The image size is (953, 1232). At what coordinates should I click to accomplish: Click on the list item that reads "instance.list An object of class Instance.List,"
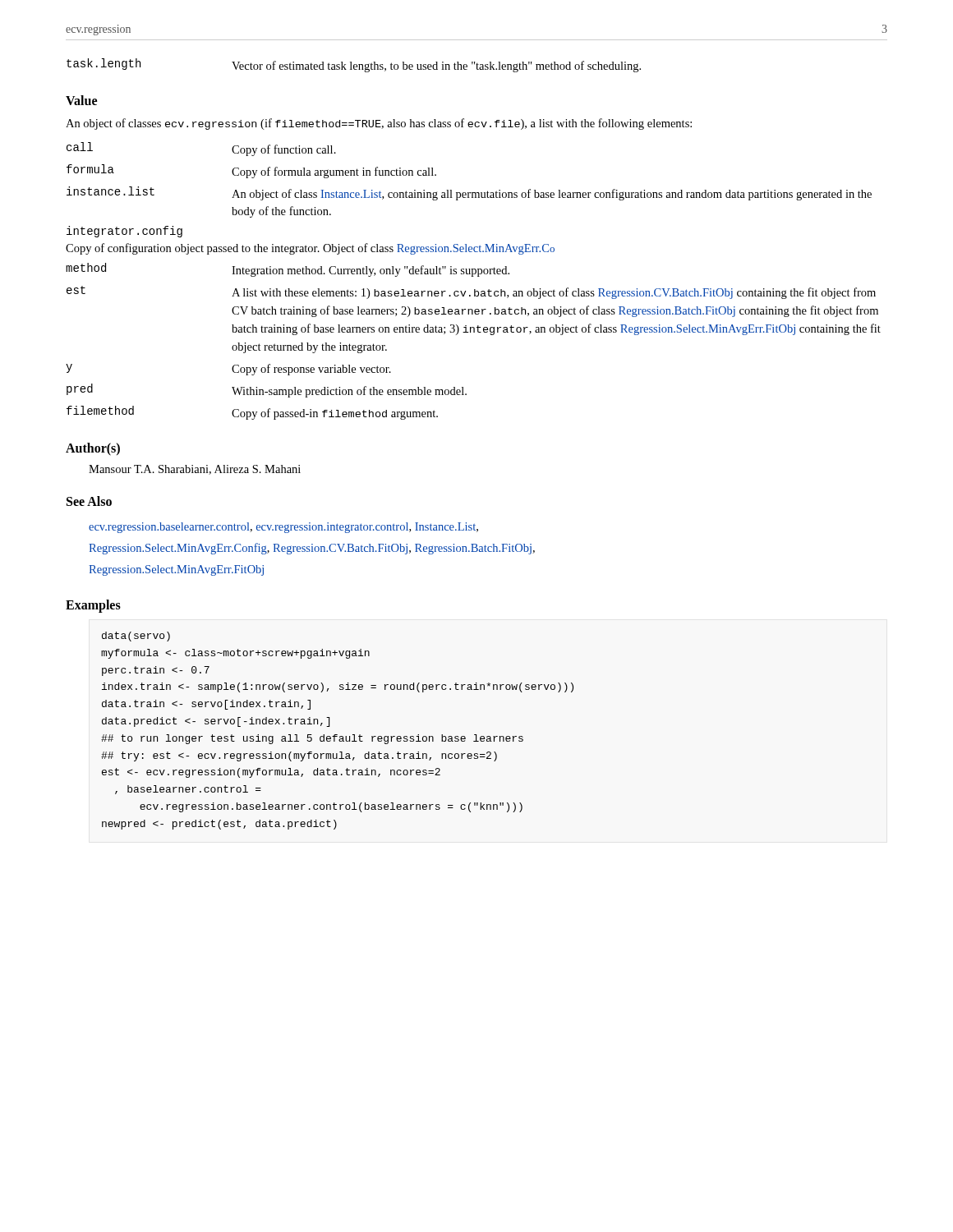point(476,203)
